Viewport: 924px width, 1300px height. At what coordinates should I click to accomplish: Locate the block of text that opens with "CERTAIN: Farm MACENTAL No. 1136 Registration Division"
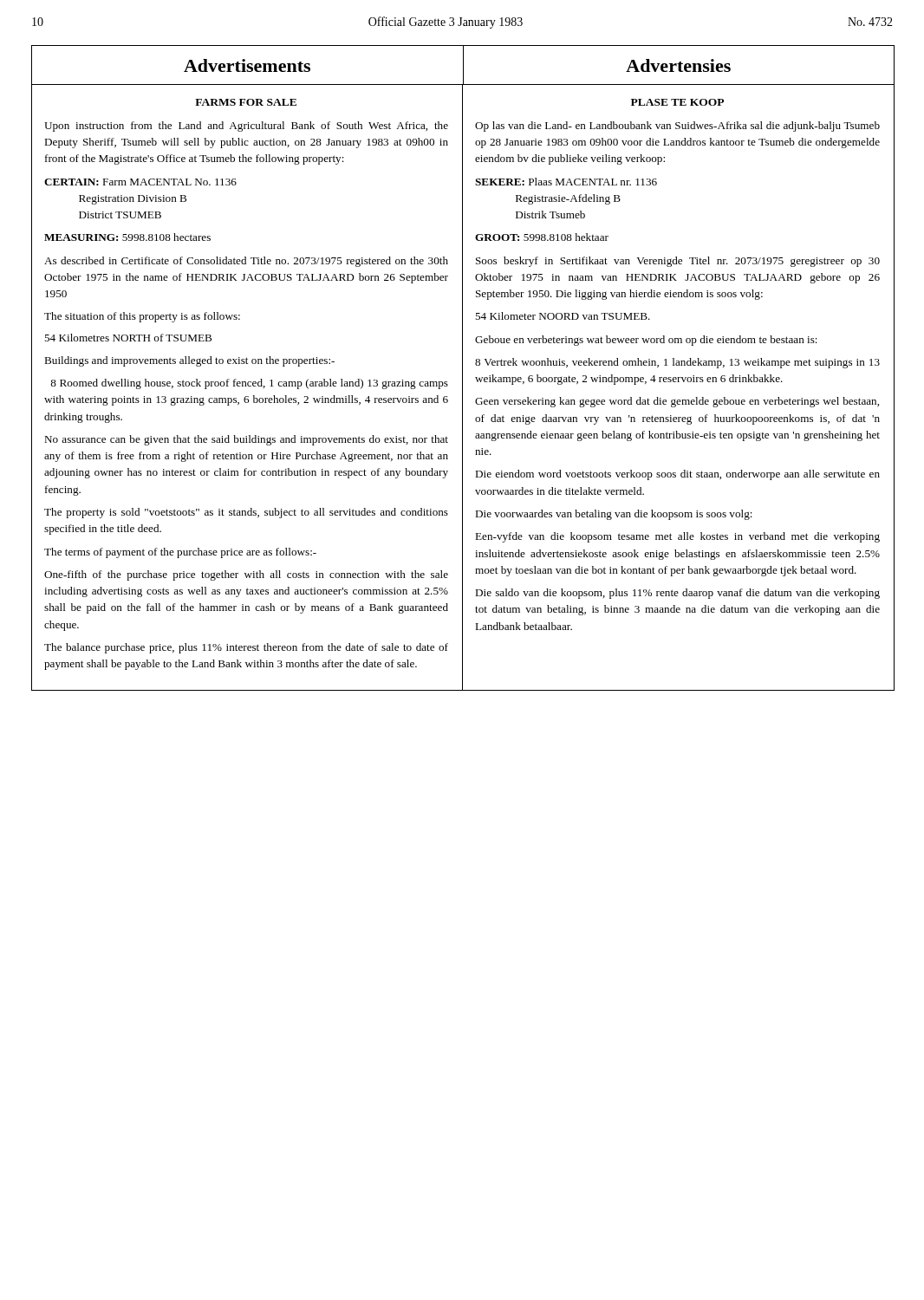(140, 198)
